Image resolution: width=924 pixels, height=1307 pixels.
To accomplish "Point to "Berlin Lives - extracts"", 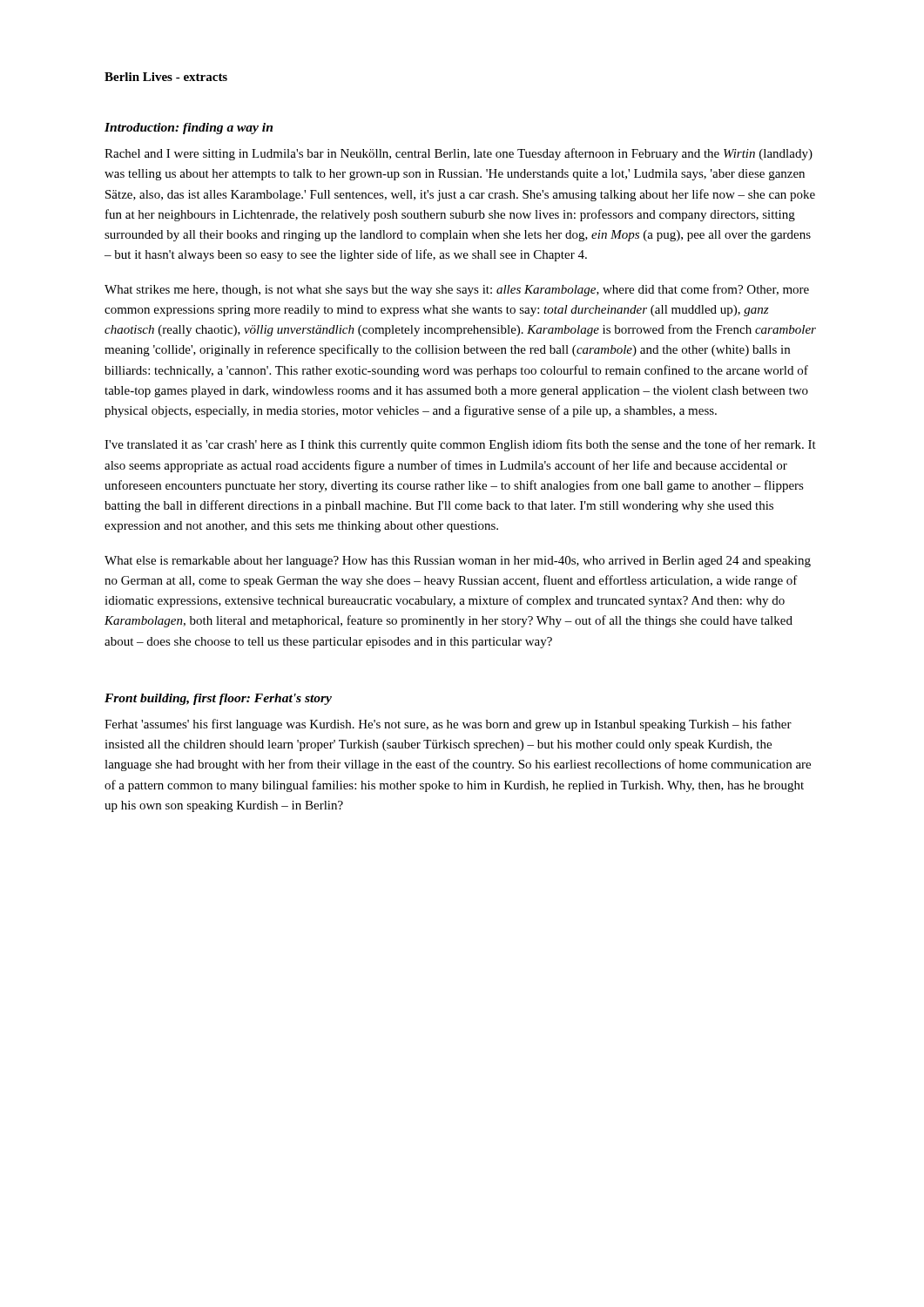I will pyautogui.click(x=166, y=77).
